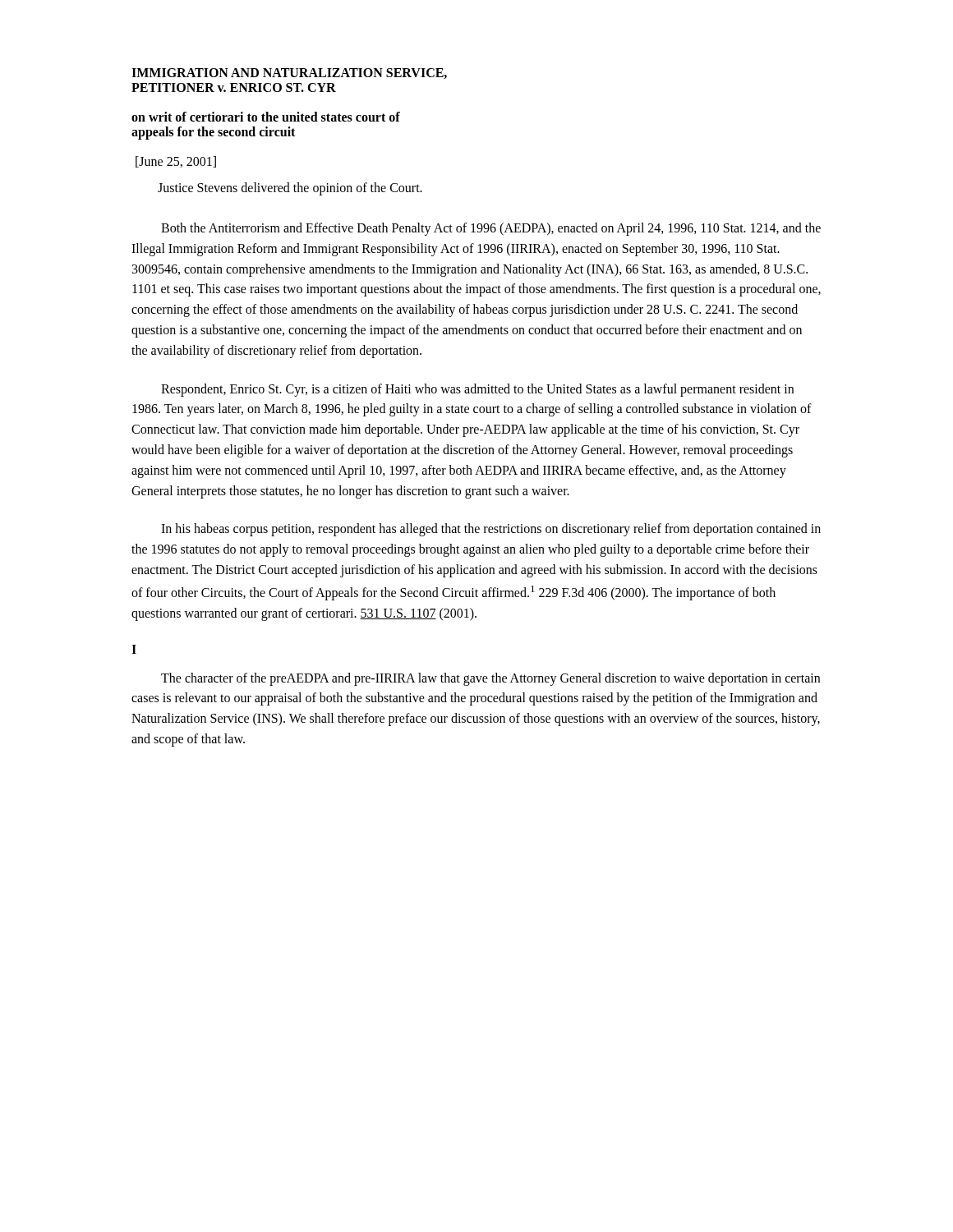The image size is (953, 1232).
Task: Click on the region starting "The character of the preAEDPA and pre-IIRIRA law"
Action: coord(476,708)
